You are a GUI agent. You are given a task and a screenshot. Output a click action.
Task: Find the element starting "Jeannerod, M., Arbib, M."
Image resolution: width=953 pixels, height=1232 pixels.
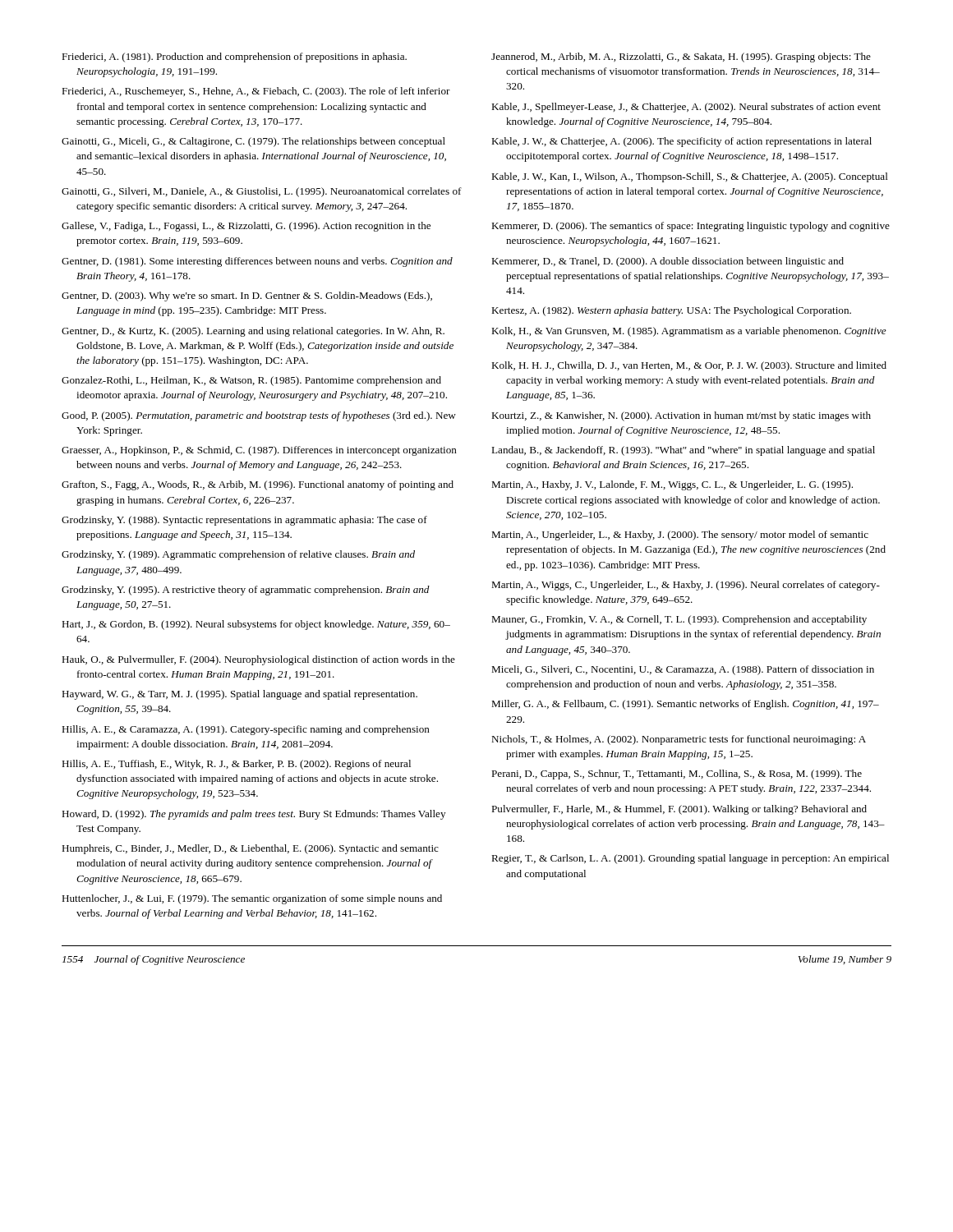[x=685, y=71]
